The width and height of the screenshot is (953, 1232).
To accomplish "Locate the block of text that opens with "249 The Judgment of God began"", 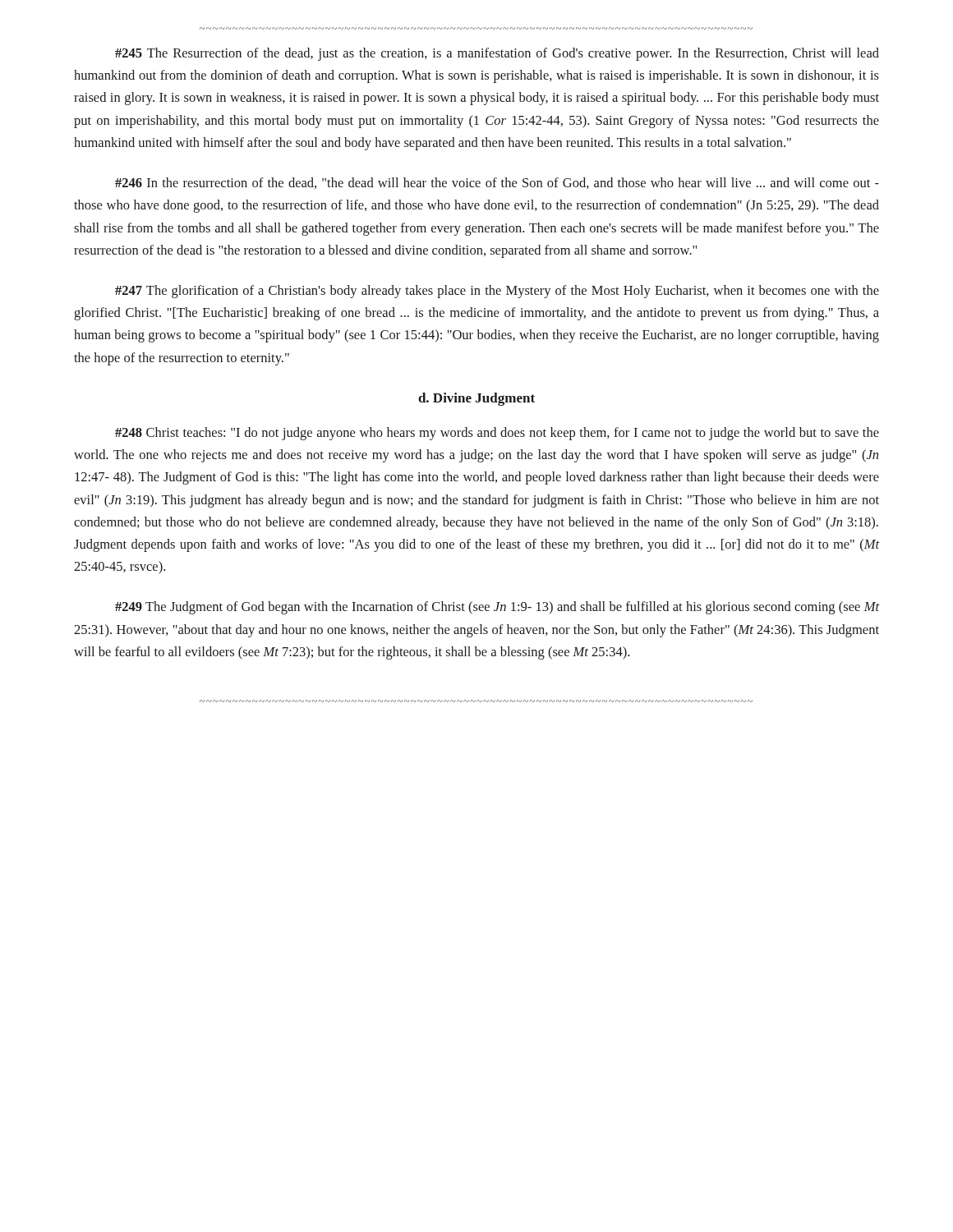I will point(476,629).
